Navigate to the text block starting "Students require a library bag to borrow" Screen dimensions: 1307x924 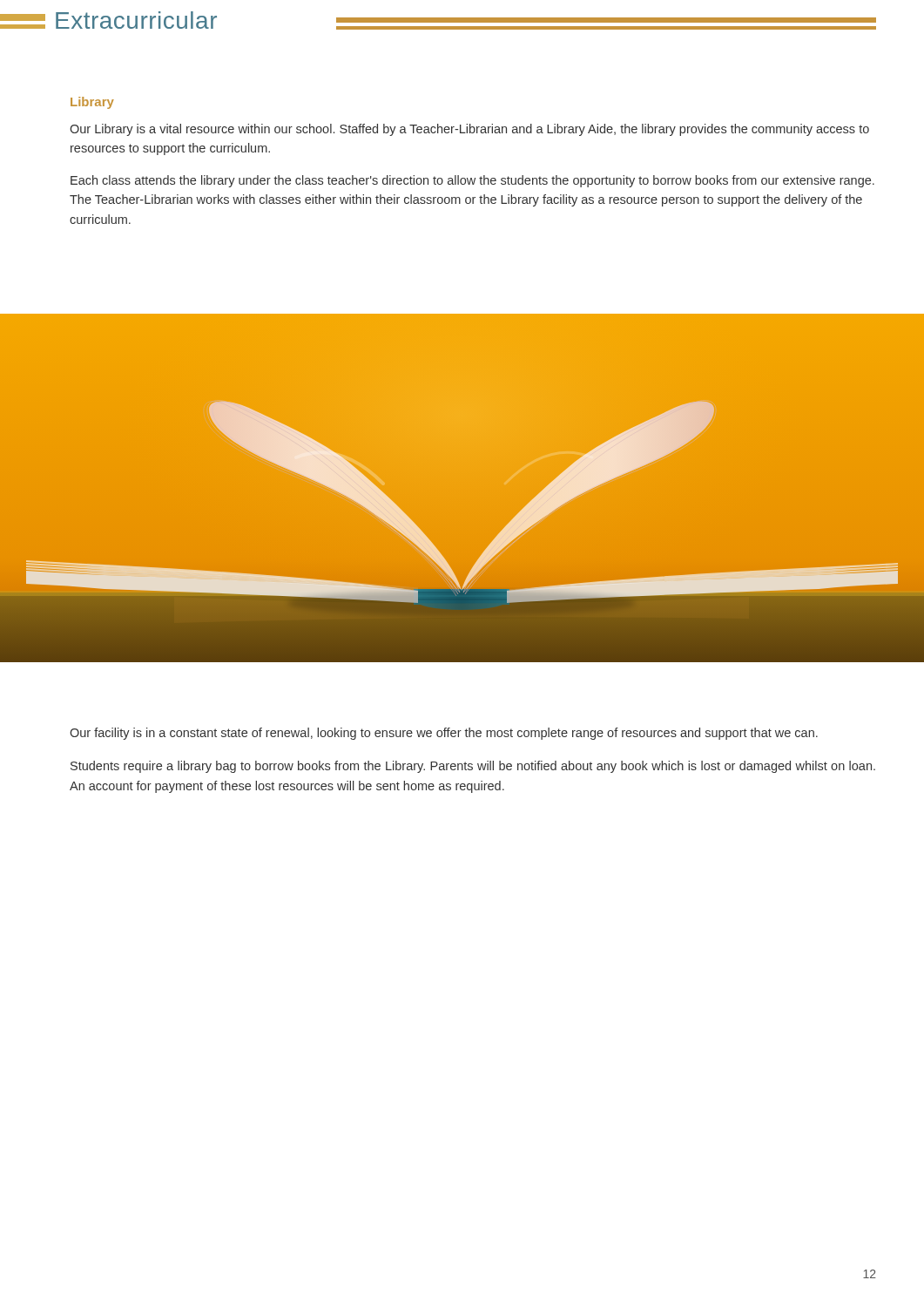(473, 776)
